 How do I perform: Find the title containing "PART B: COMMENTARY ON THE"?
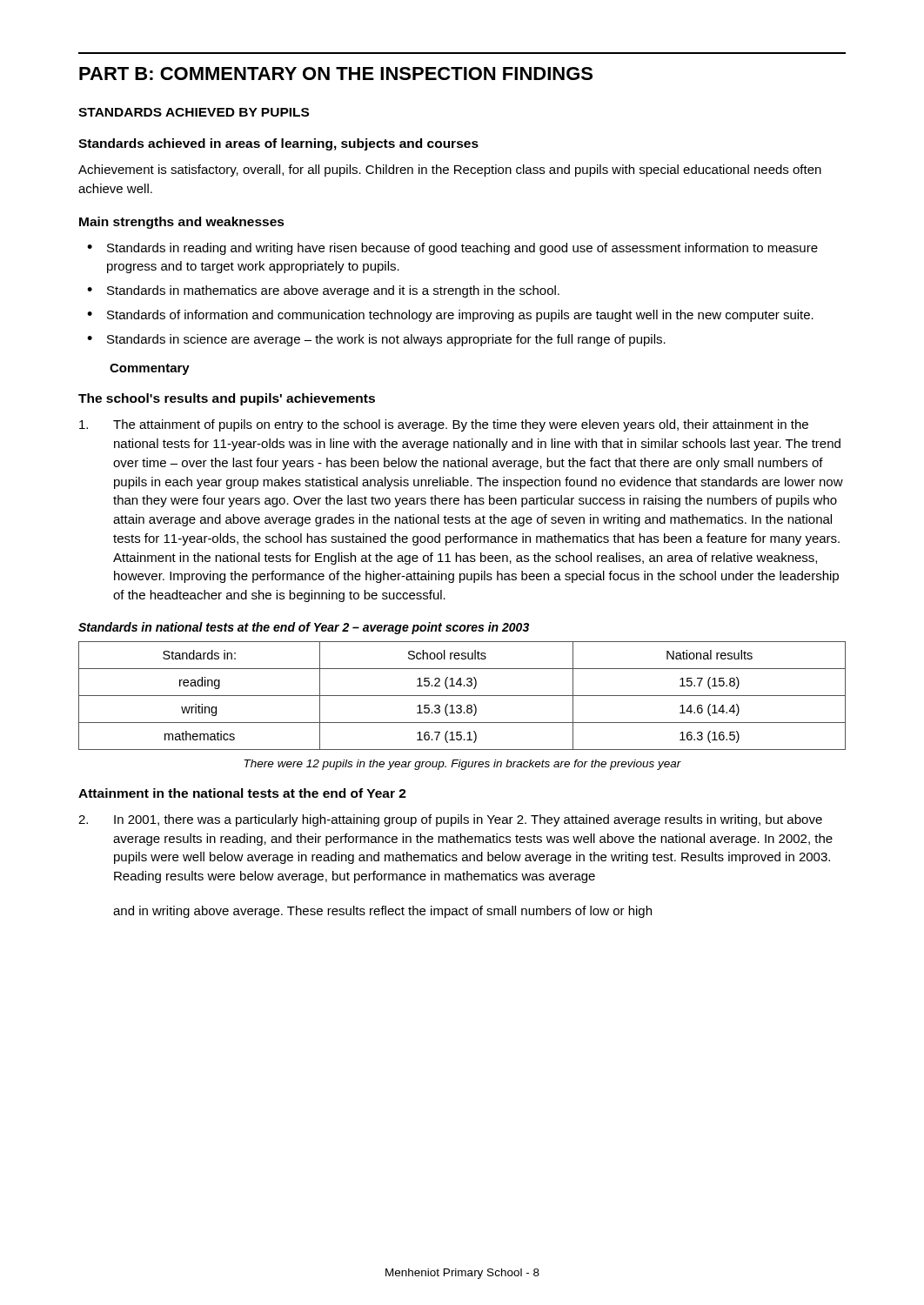point(336,74)
